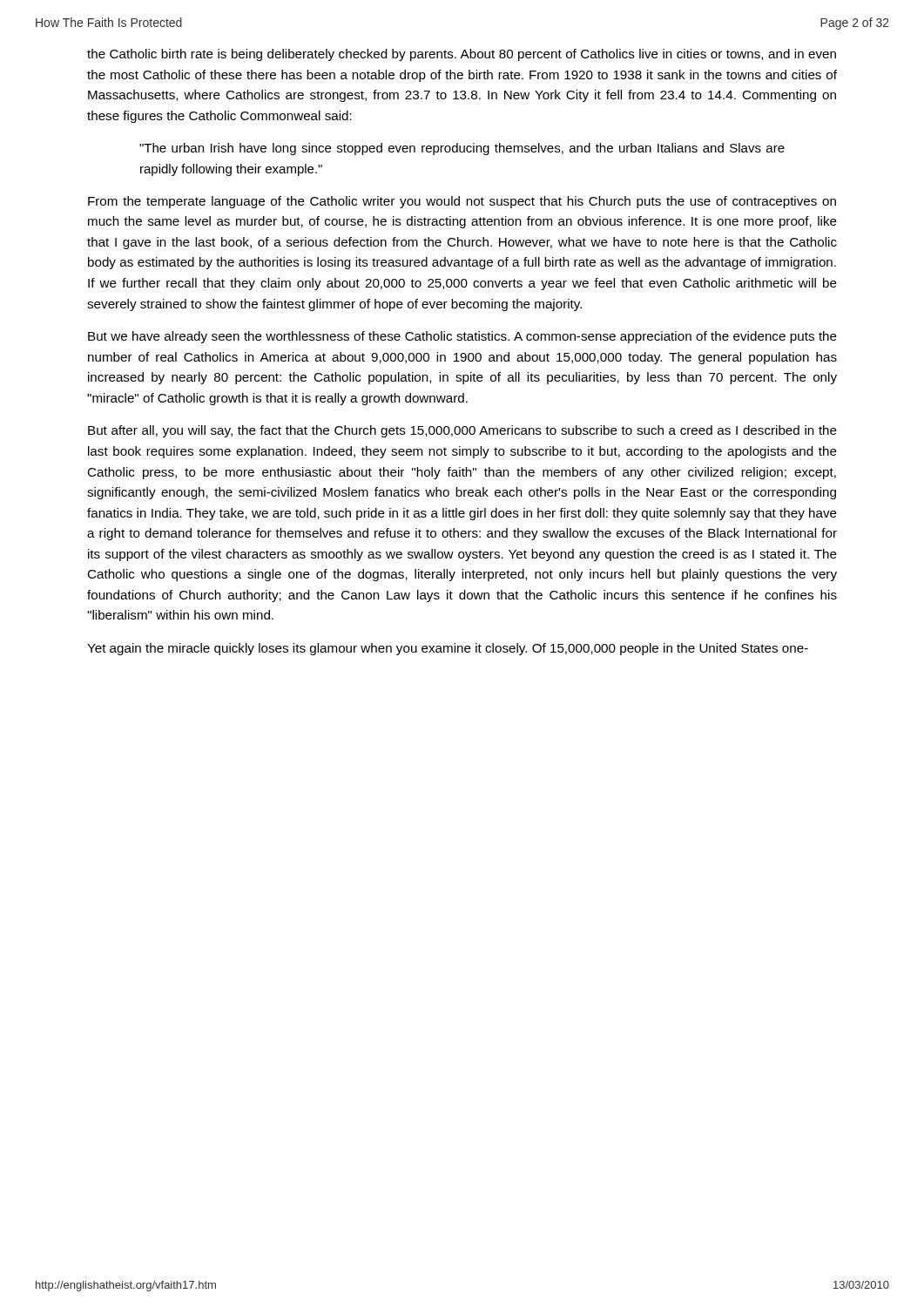Viewport: 924px width, 1307px height.
Task: Click on the text block containing "the Catholic birth"
Action: coord(462,84)
